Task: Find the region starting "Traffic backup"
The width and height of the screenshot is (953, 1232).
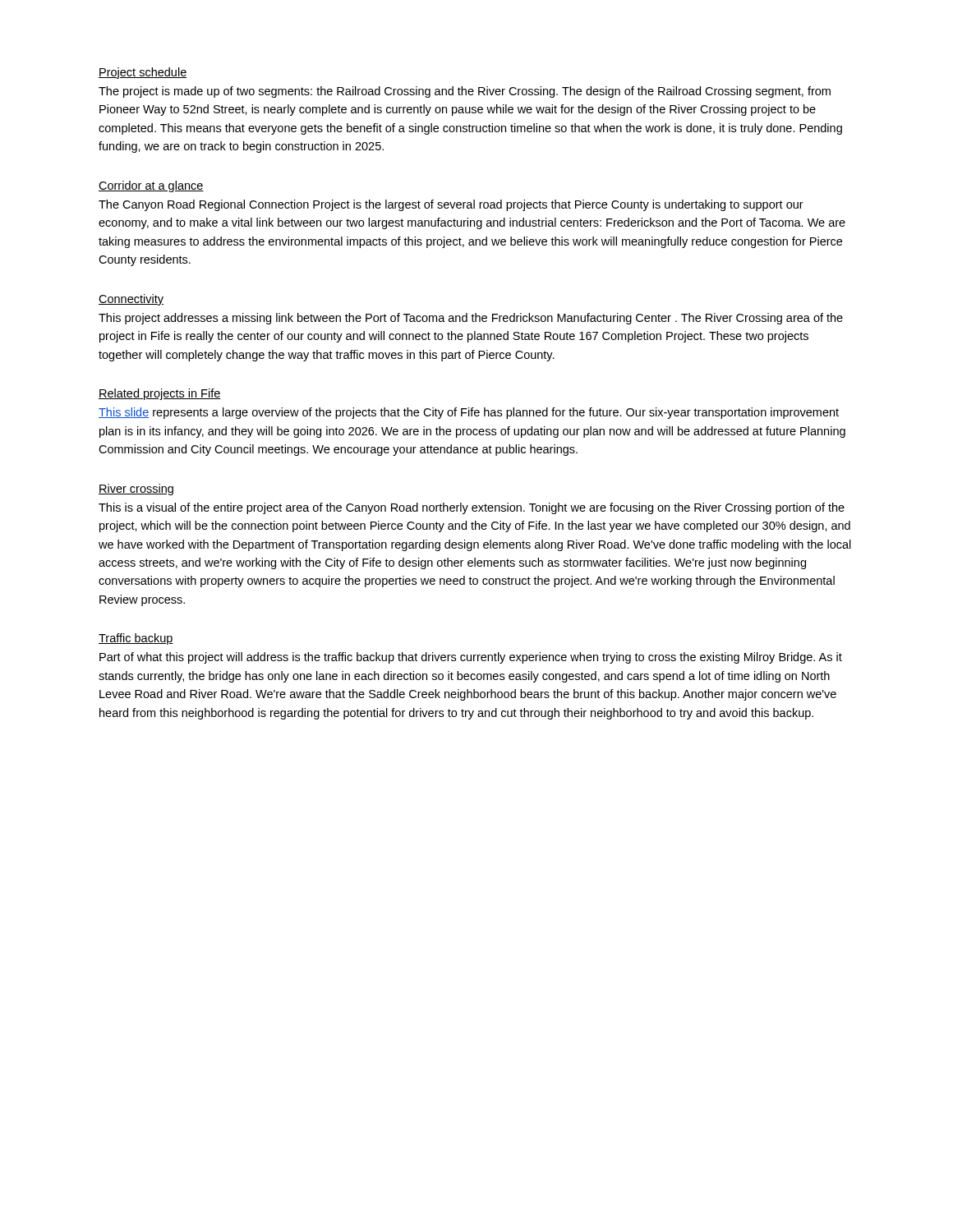Action: [x=136, y=639]
